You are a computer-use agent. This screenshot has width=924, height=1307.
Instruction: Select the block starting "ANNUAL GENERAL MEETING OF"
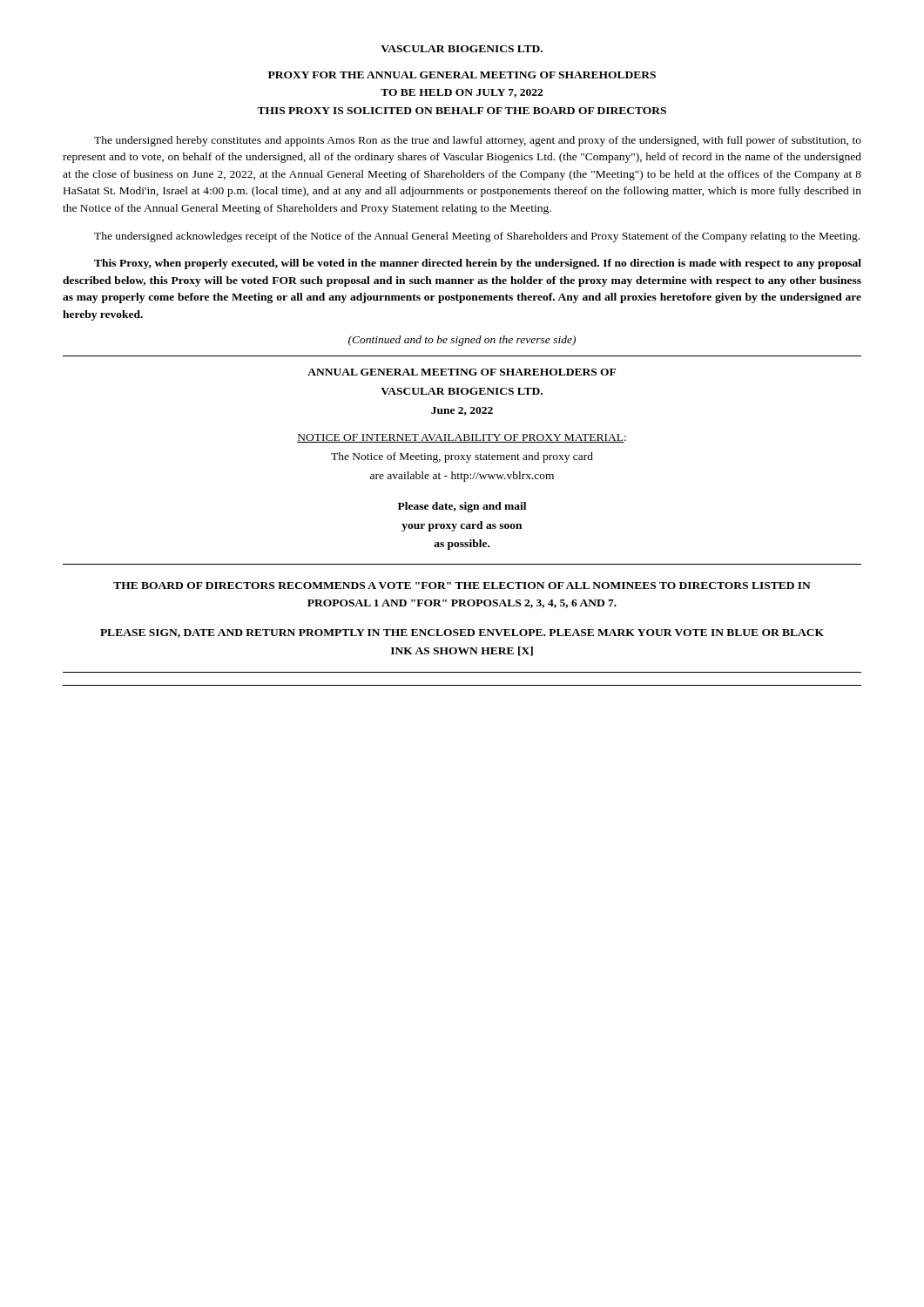point(462,372)
